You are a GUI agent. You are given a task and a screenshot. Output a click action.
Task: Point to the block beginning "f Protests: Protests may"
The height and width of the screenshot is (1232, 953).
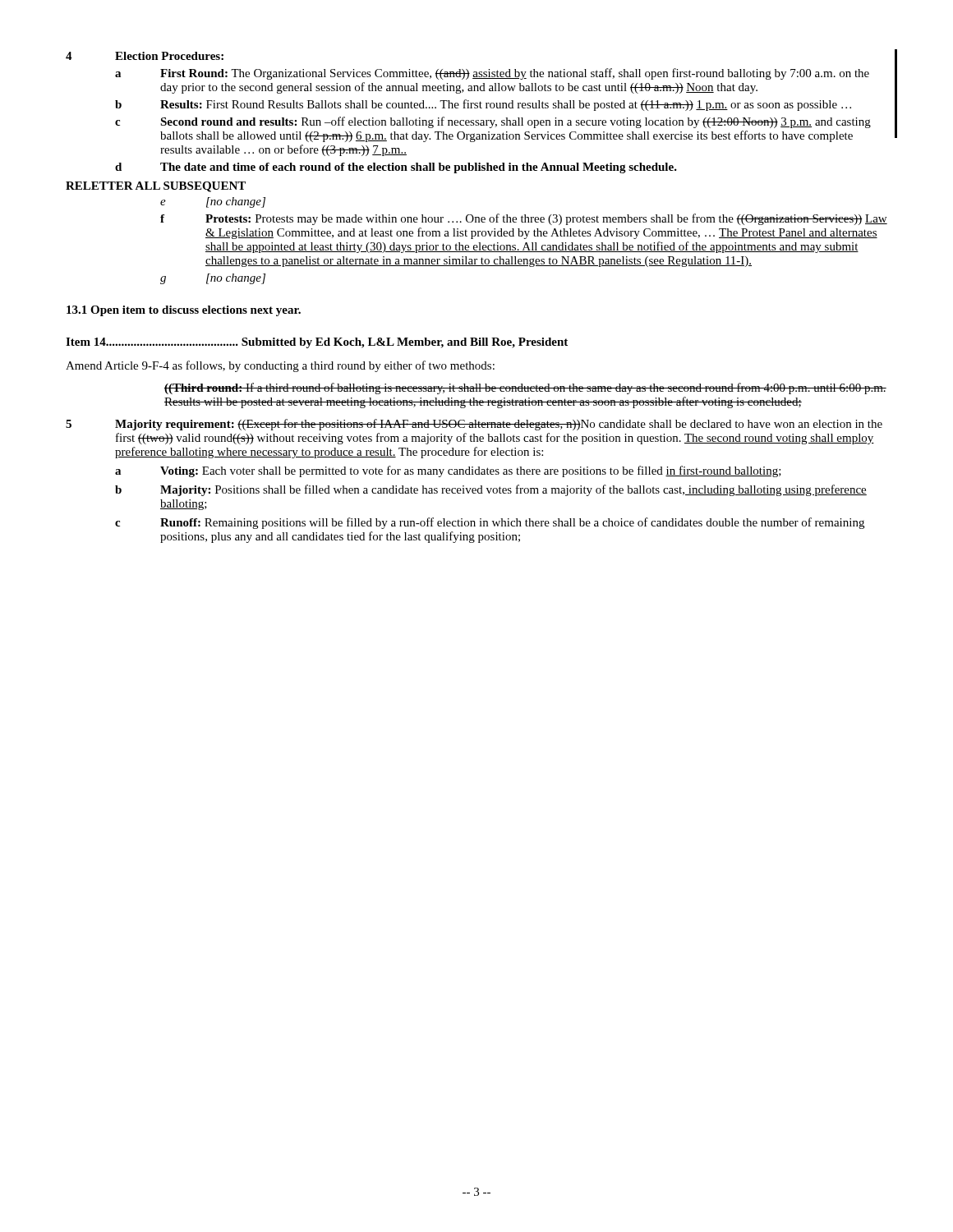524,240
